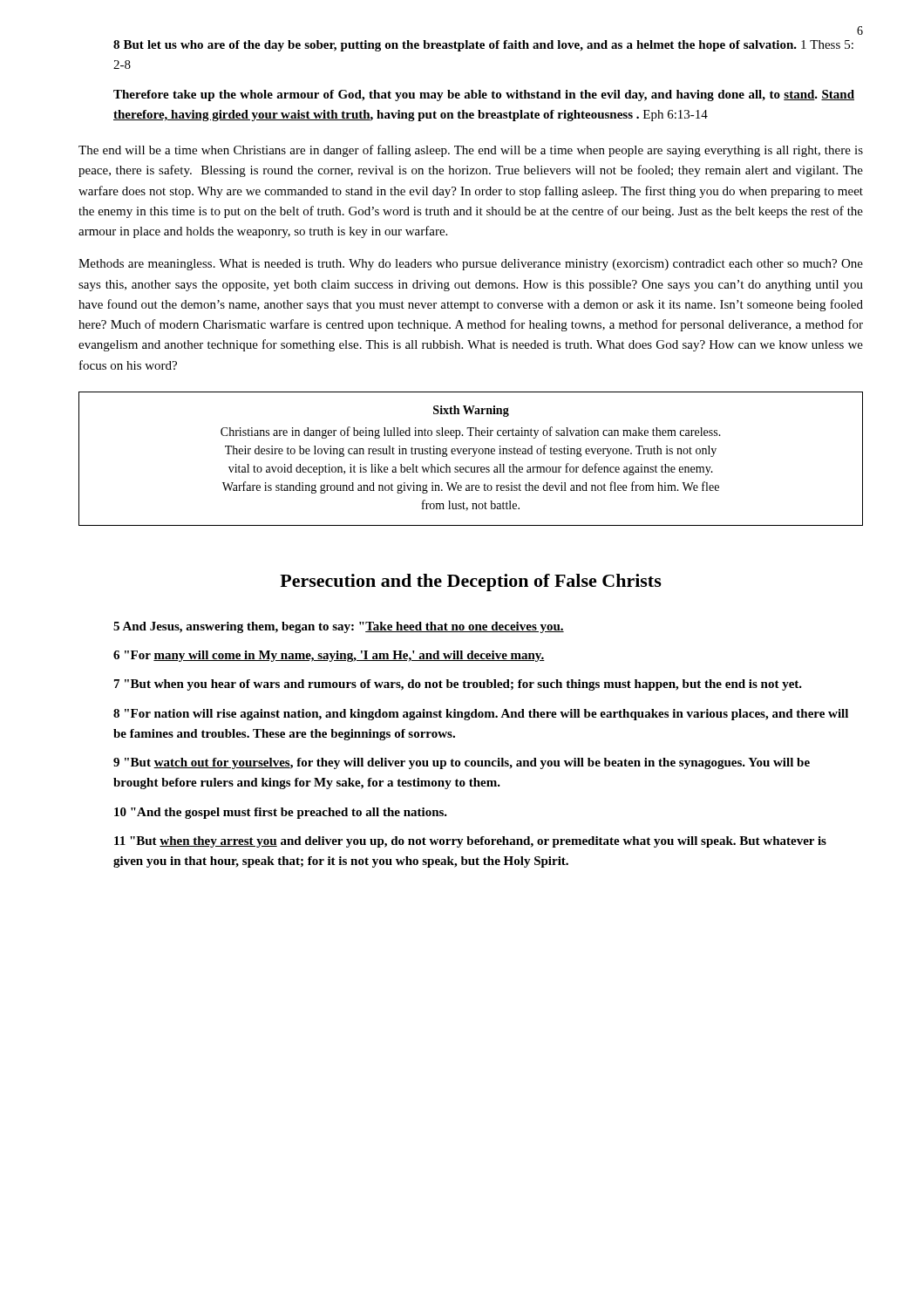Image resolution: width=924 pixels, height=1308 pixels.
Task: Point to the block beginning "10 "And the gospel must first"
Action: pyautogui.click(x=280, y=811)
